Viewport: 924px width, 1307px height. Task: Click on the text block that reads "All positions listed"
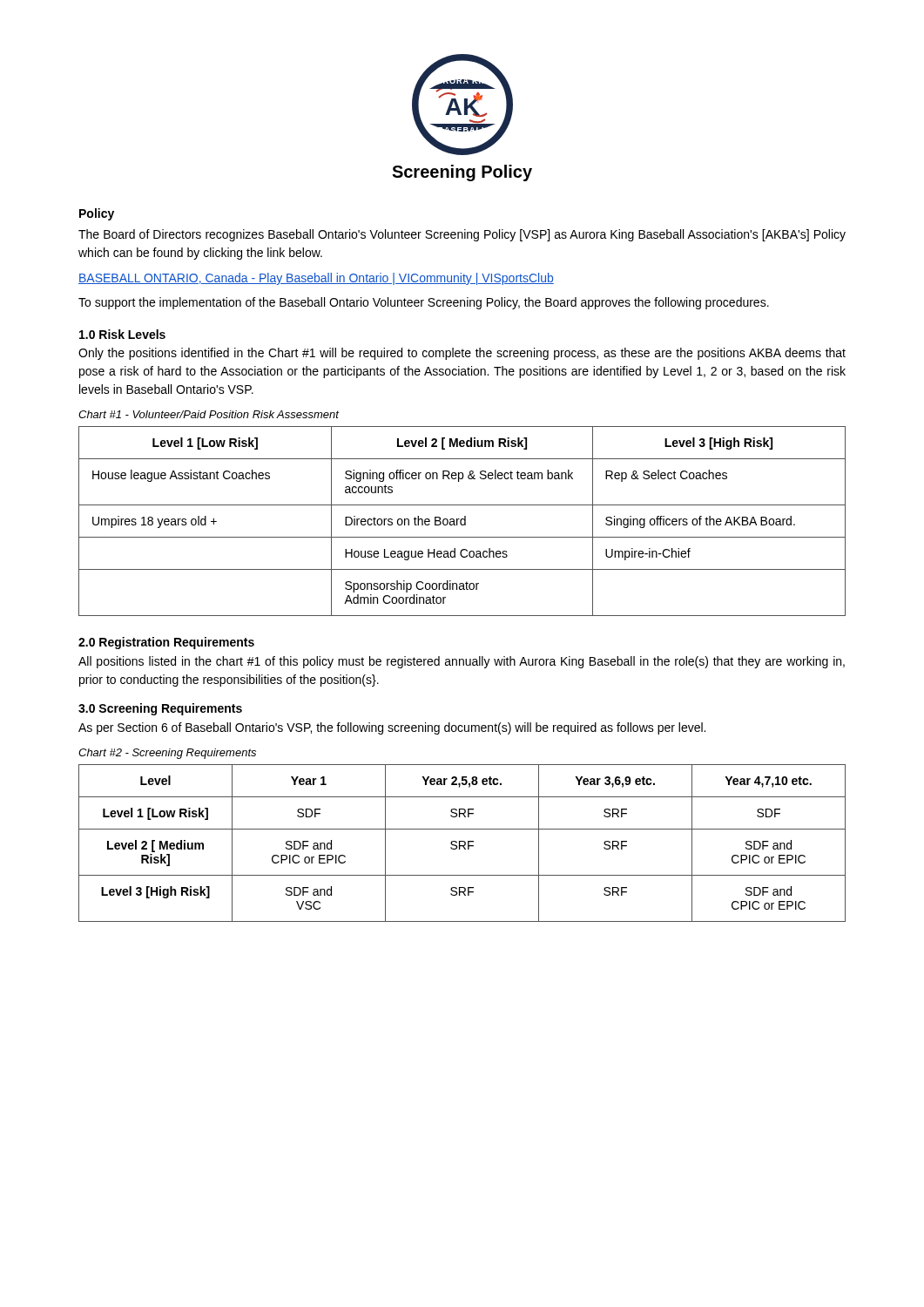462,670
